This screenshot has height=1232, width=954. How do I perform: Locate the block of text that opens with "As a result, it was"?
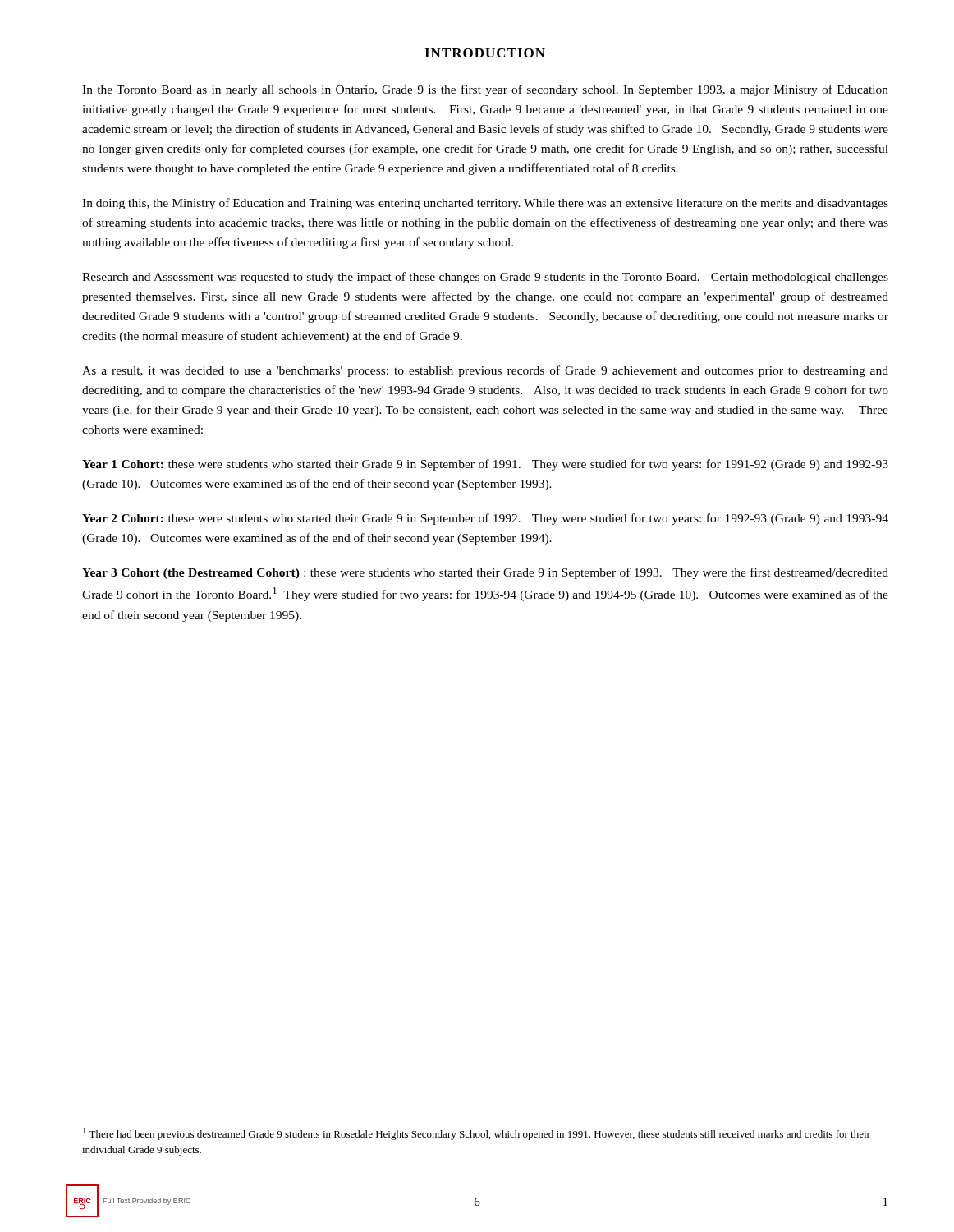point(485,400)
